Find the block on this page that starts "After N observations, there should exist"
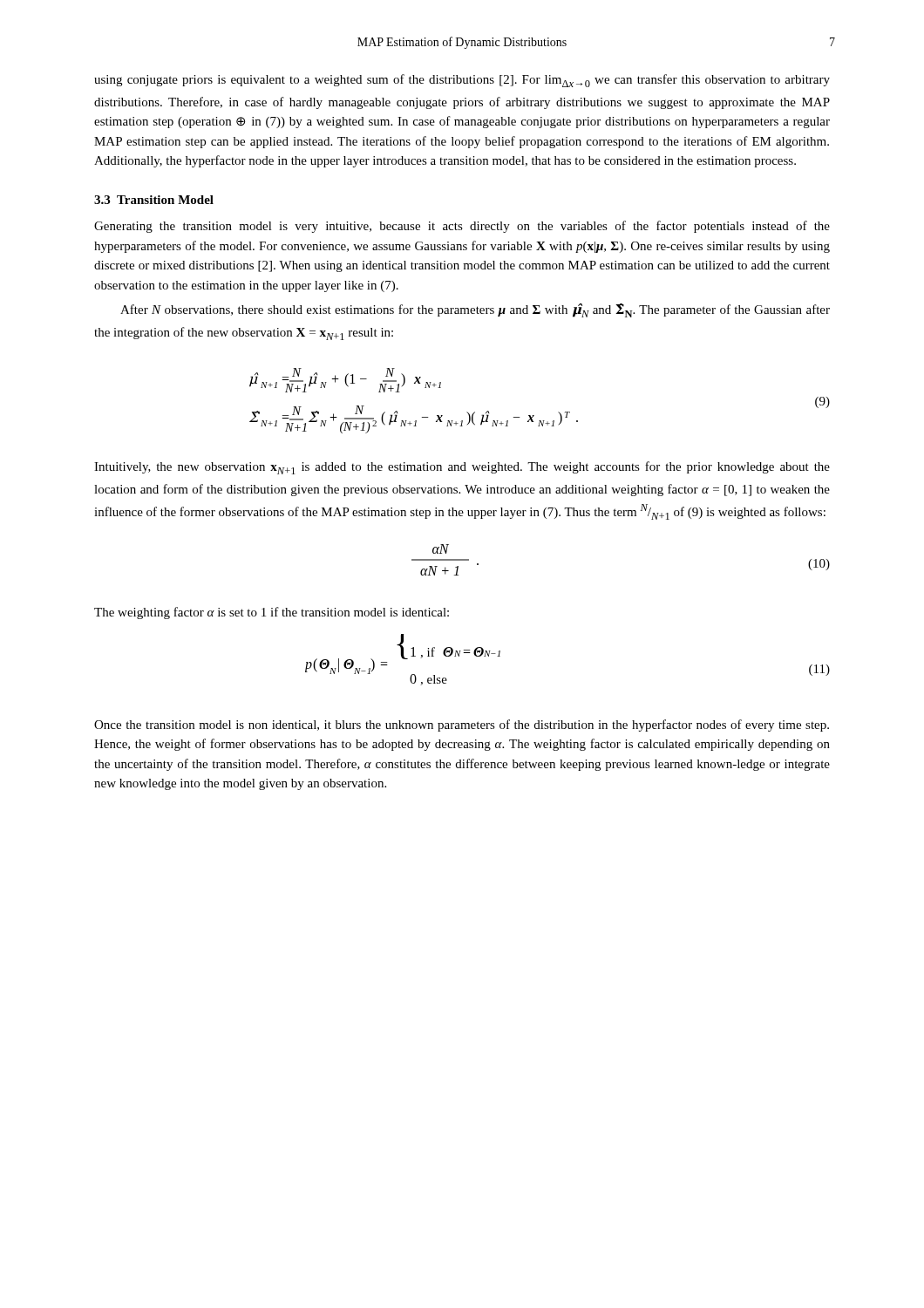The image size is (924, 1308). pos(462,323)
